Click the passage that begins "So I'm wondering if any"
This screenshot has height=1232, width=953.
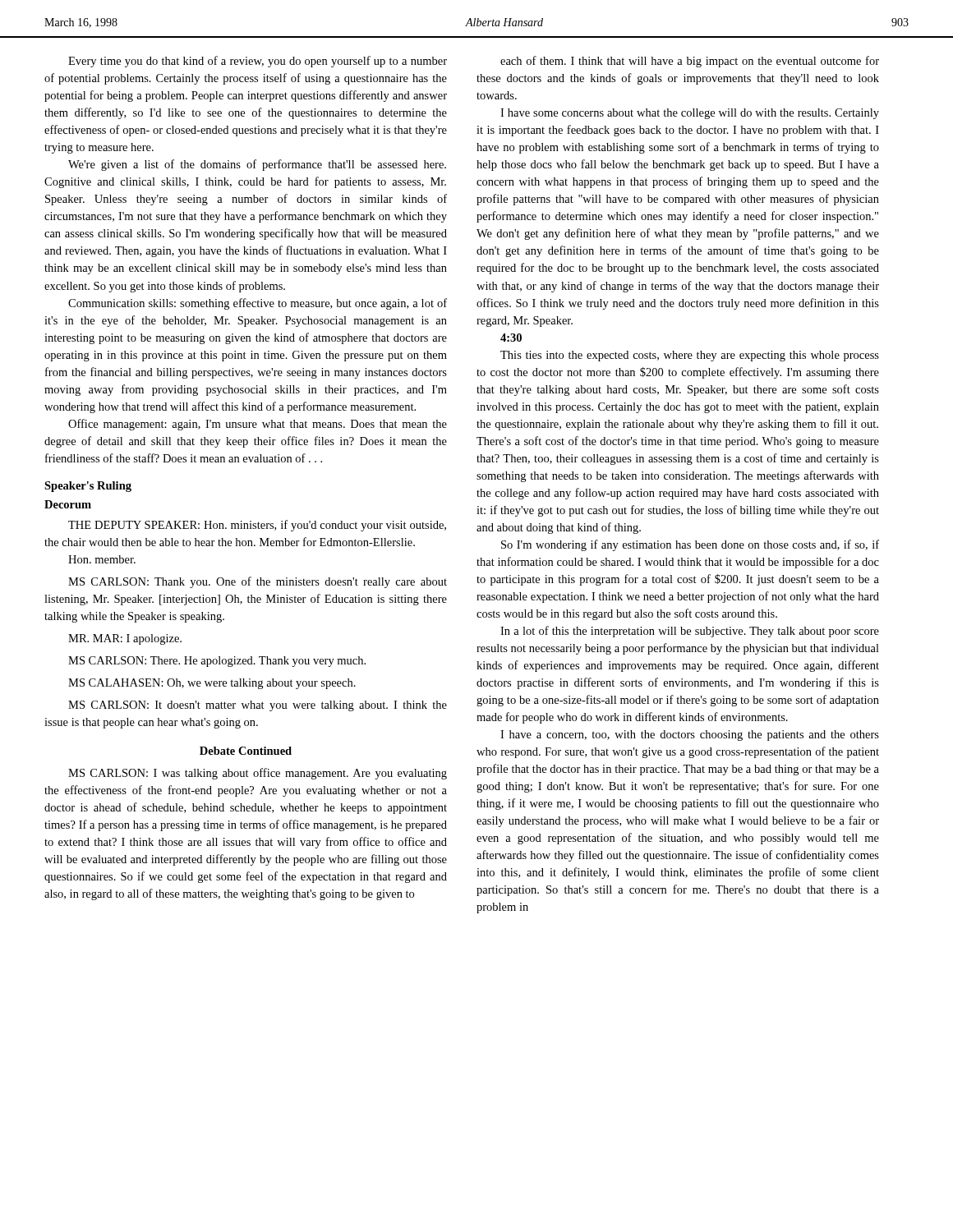(x=678, y=579)
